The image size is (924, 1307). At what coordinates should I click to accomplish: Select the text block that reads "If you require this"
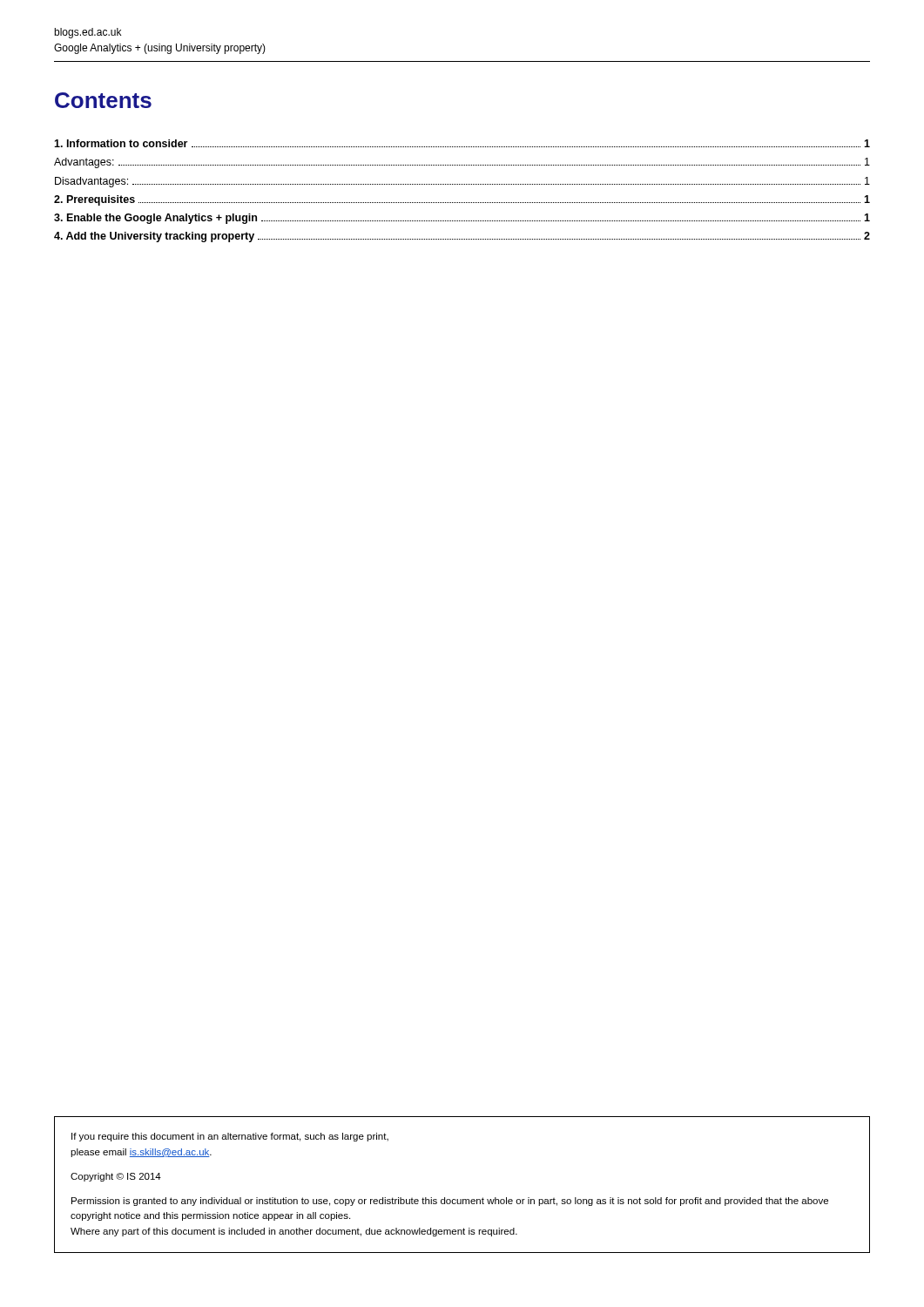coord(230,1137)
